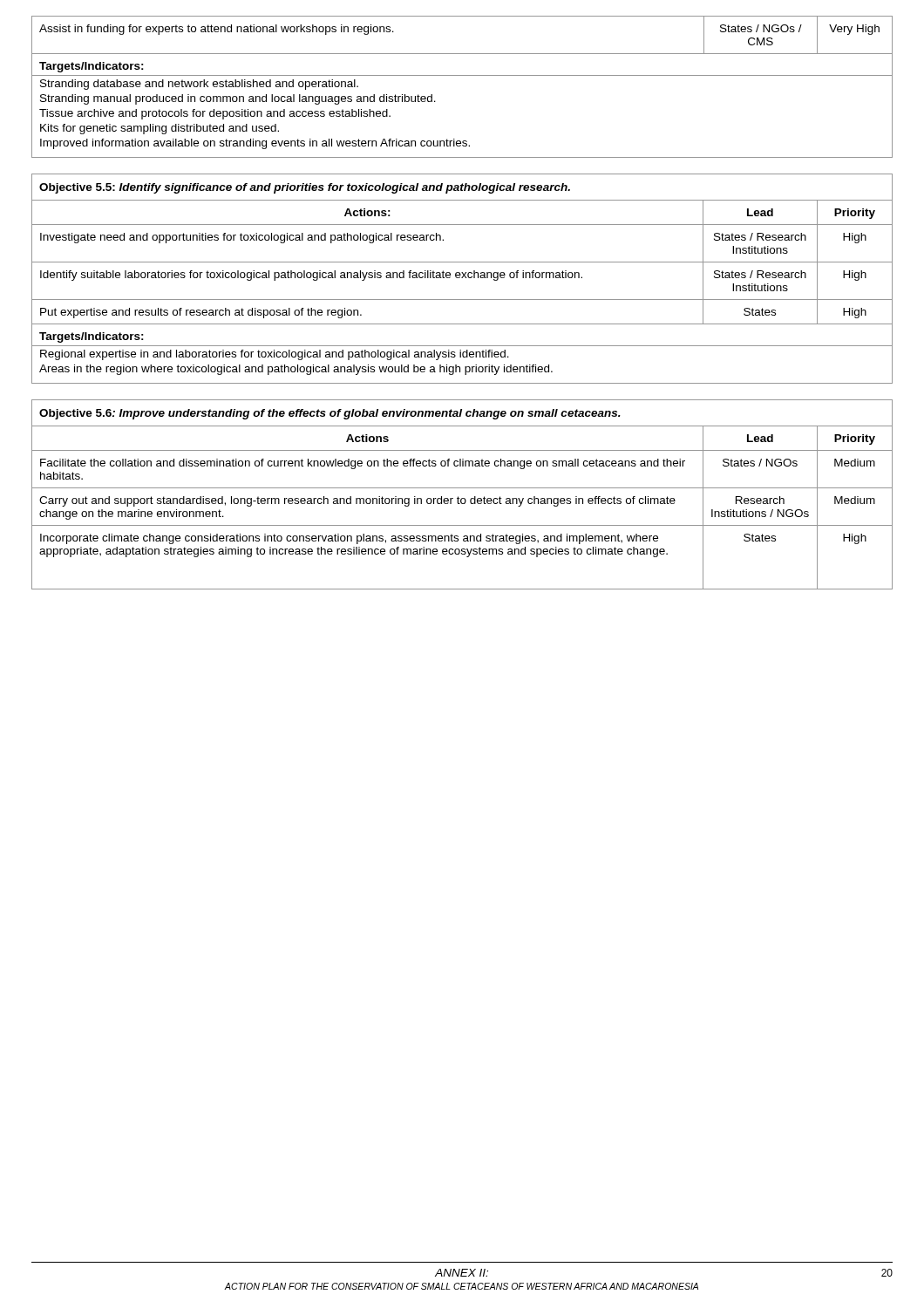This screenshot has height=1308, width=924.
Task: Point to the block starting "Objective 5.6: Improve understanding of"
Action: tap(330, 413)
